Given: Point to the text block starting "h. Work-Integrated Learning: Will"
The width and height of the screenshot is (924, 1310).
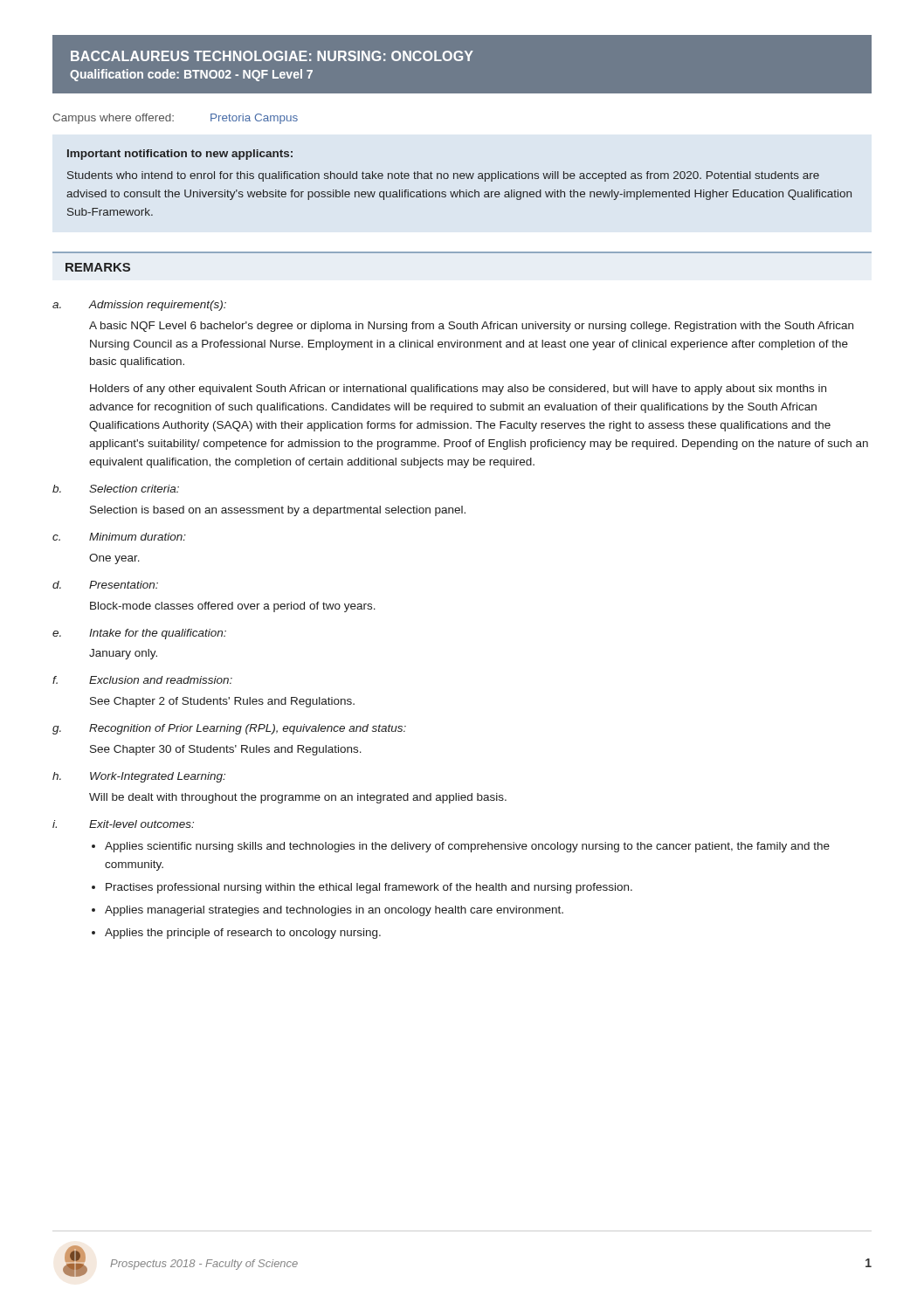Looking at the screenshot, I should tap(462, 787).
